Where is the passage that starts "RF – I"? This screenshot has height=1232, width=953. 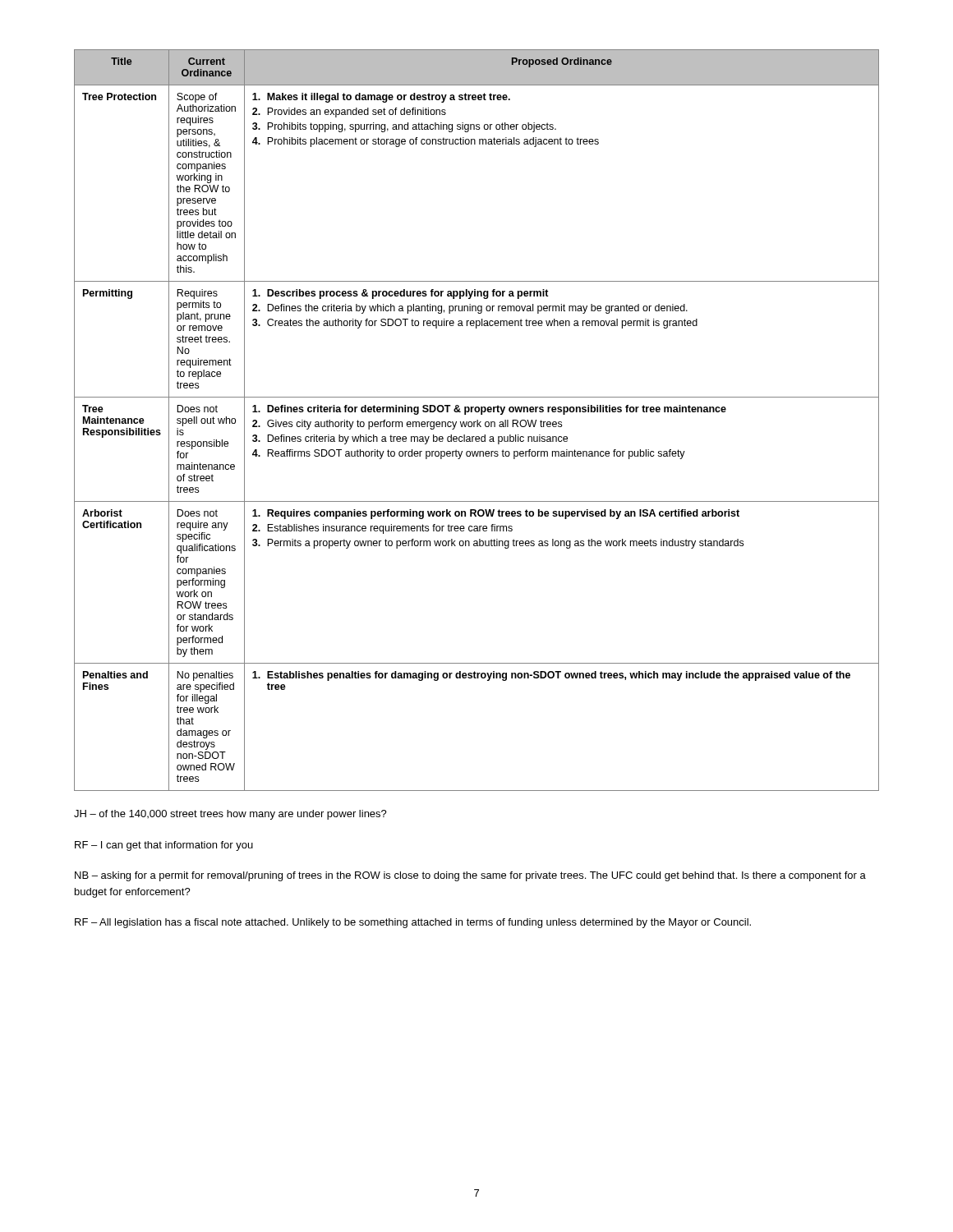pyautogui.click(x=164, y=844)
